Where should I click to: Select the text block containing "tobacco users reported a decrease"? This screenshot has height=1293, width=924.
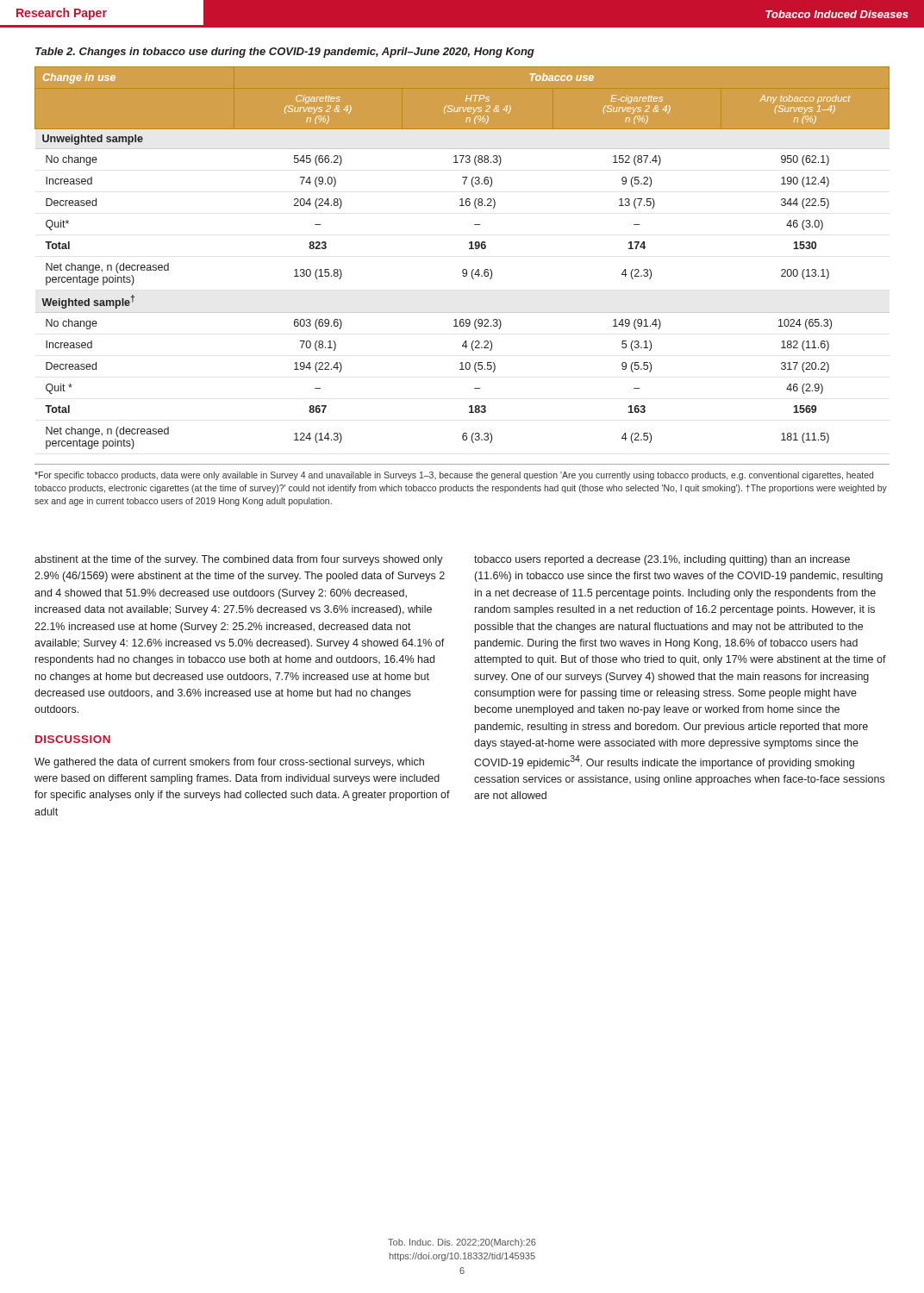(x=680, y=678)
